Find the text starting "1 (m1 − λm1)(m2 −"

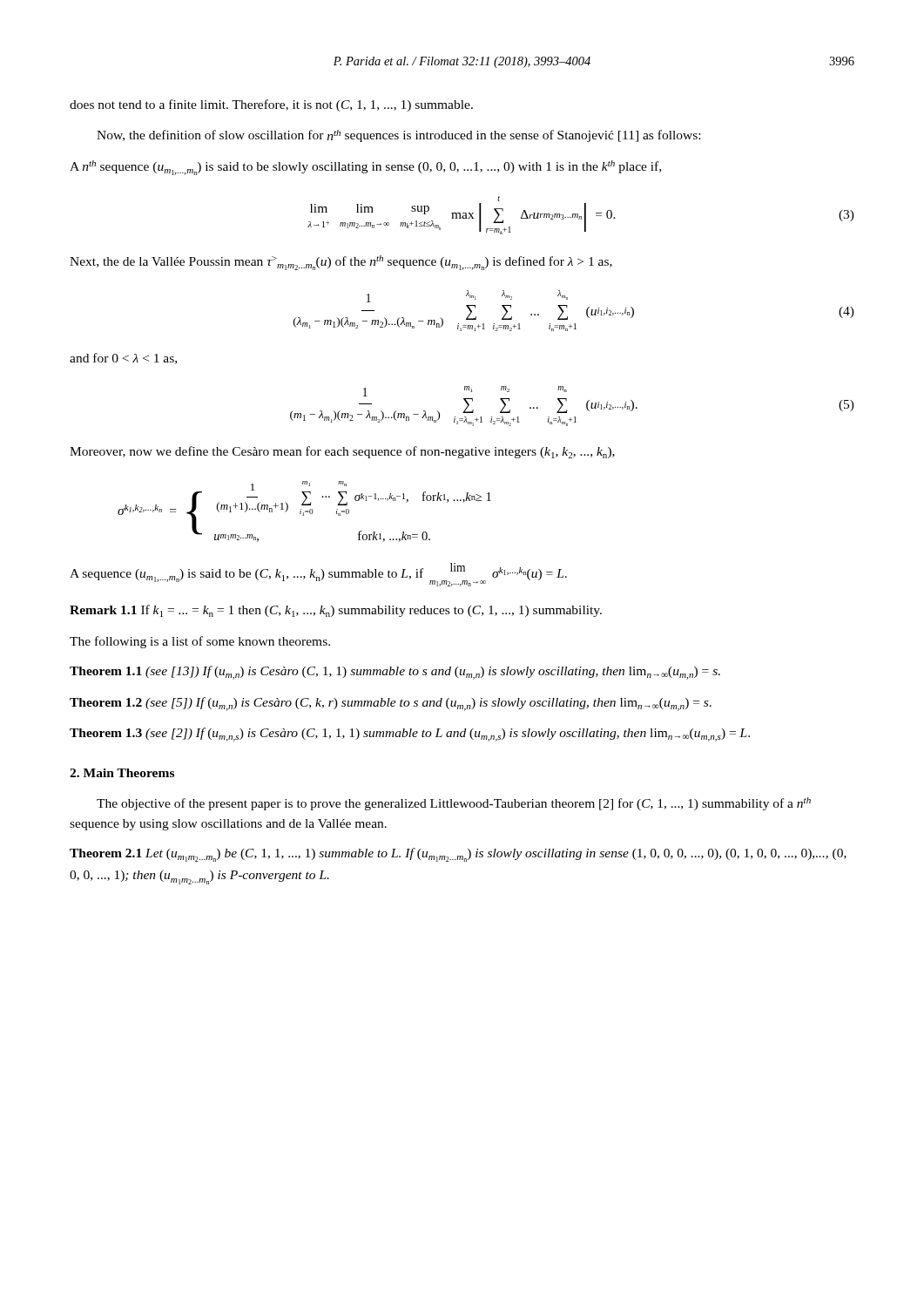tap(570, 405)
